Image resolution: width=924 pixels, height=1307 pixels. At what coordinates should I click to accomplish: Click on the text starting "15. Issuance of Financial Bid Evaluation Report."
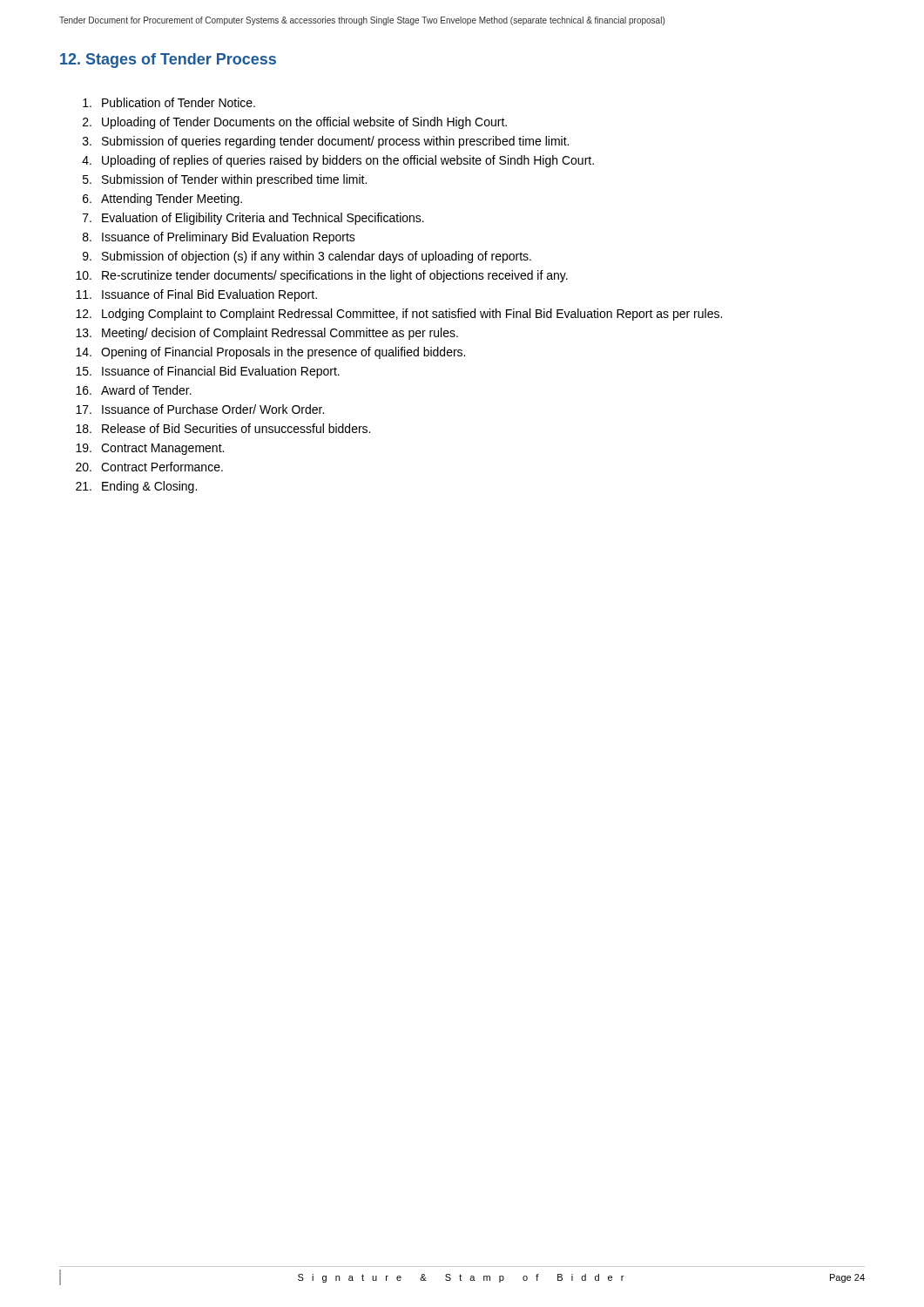coord(208,372)
